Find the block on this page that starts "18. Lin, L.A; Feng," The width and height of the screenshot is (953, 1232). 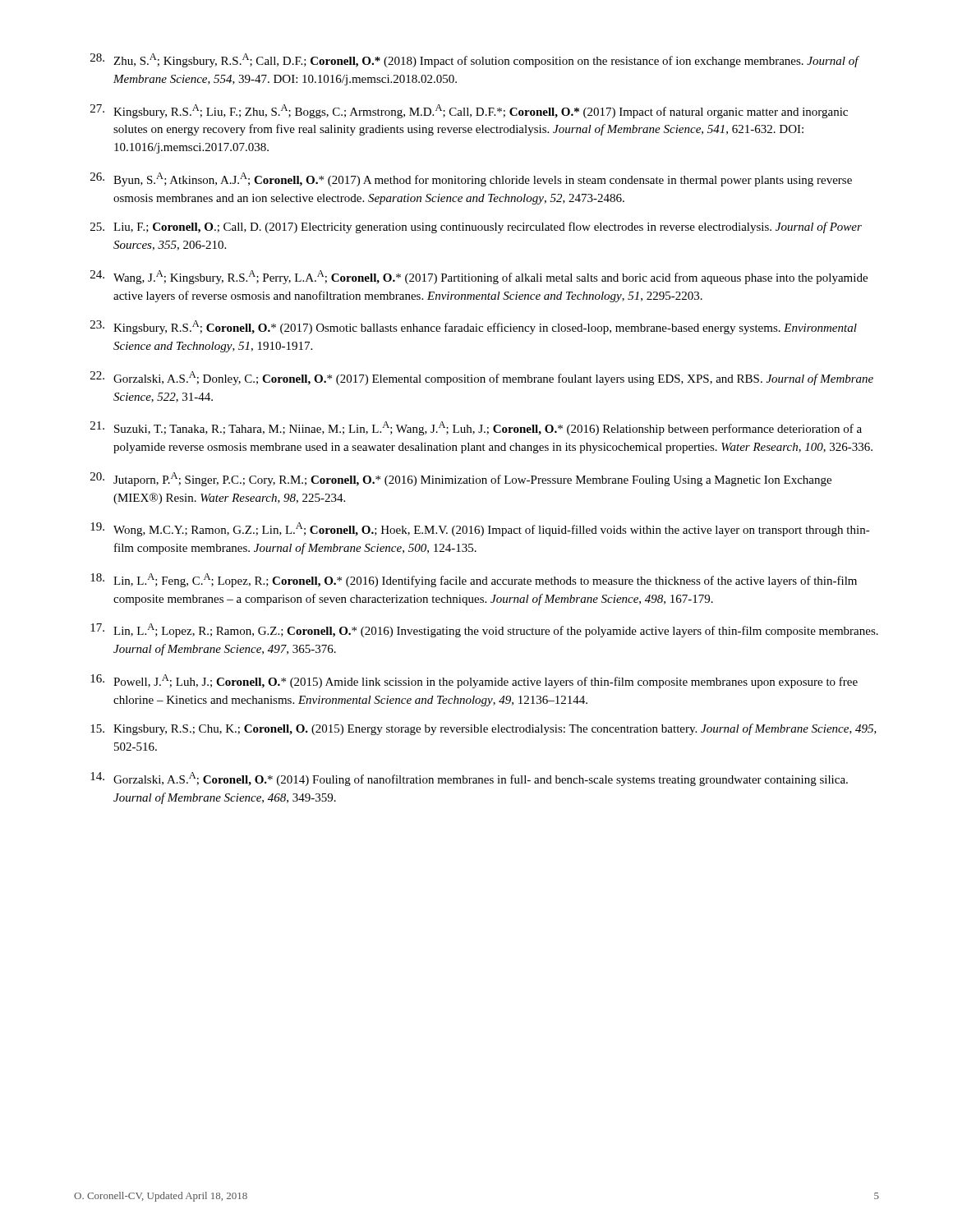tap(476, 588)
